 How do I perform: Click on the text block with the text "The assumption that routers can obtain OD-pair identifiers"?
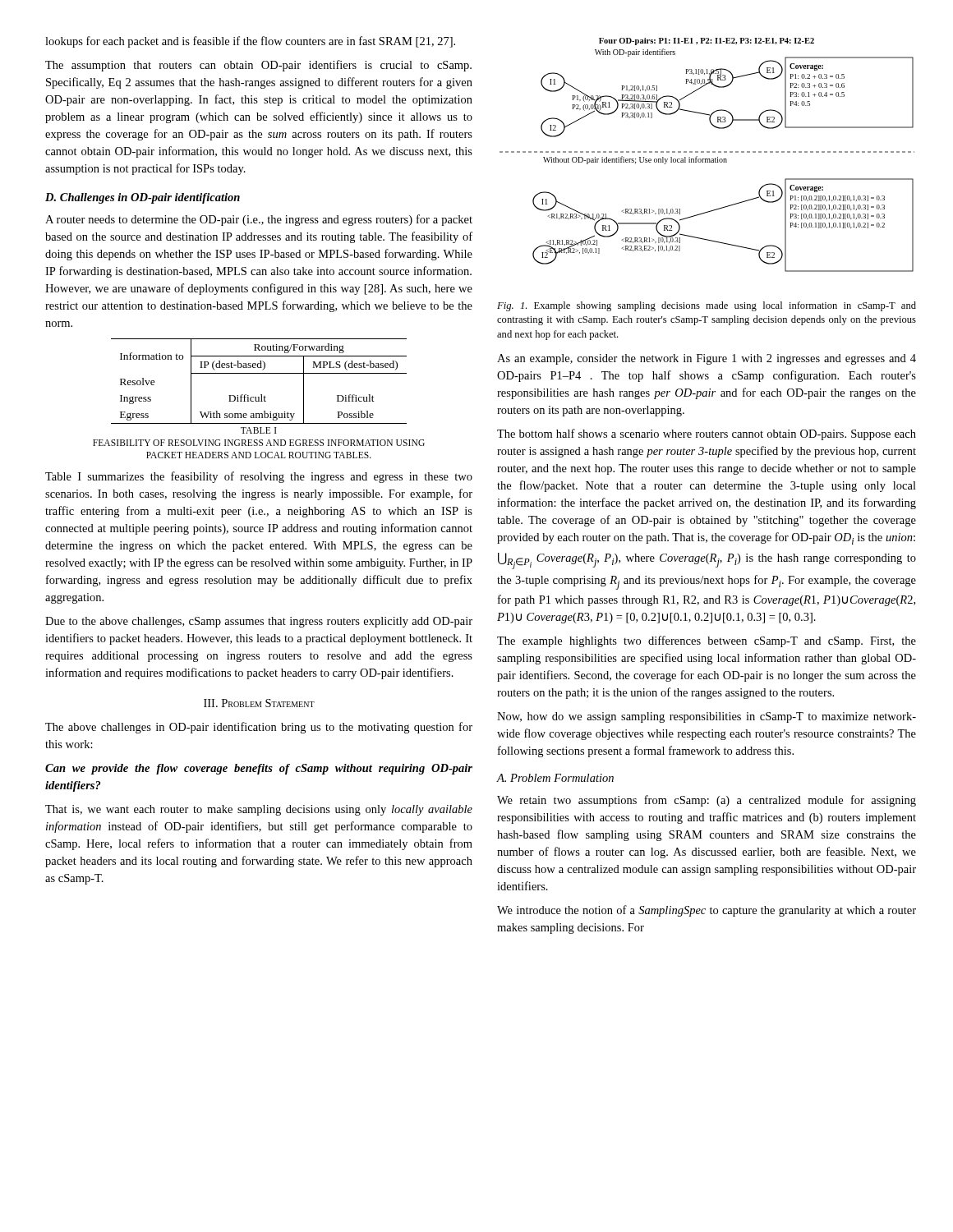pos(259,117)
